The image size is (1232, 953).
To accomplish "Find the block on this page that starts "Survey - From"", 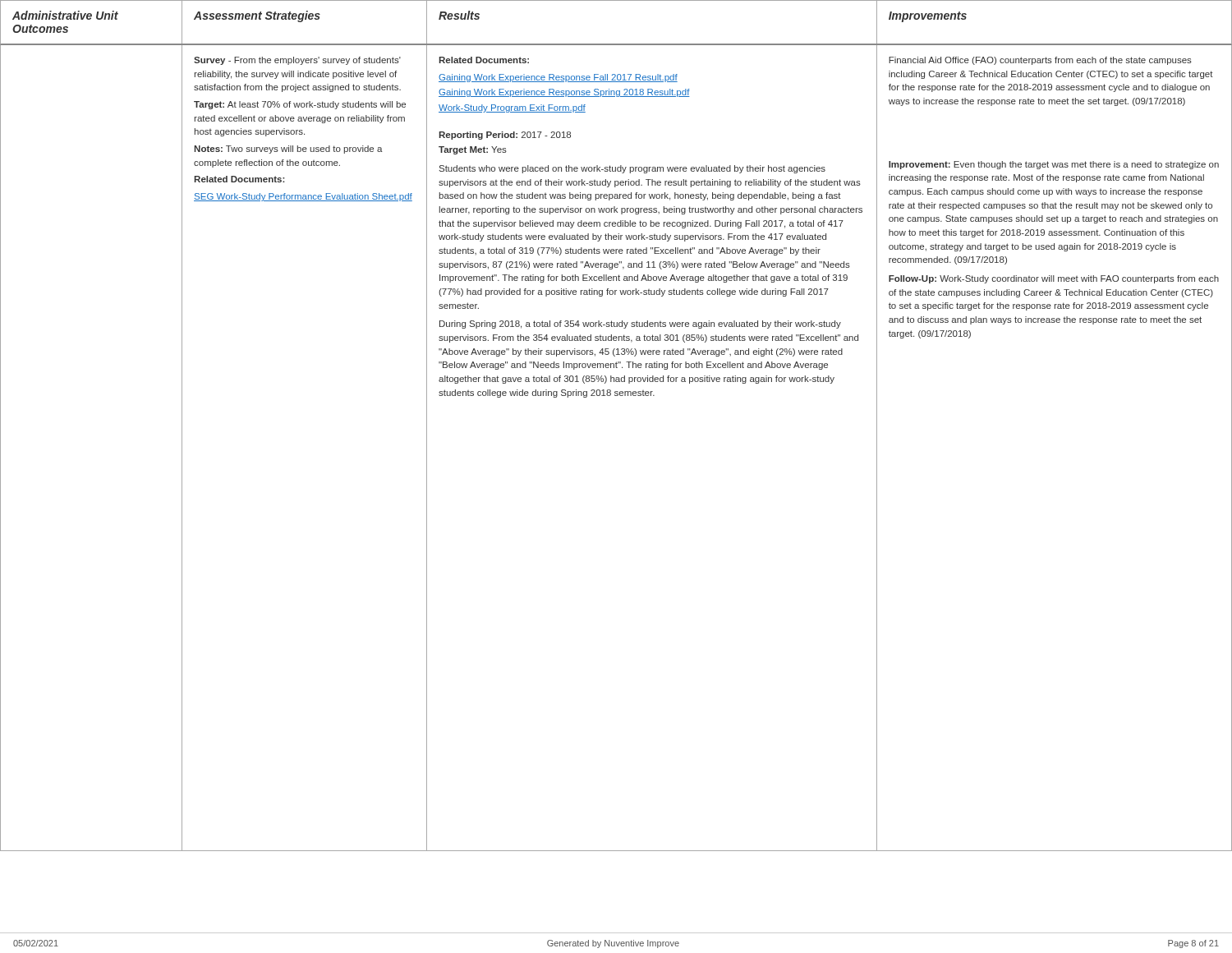I will point(304,128).
